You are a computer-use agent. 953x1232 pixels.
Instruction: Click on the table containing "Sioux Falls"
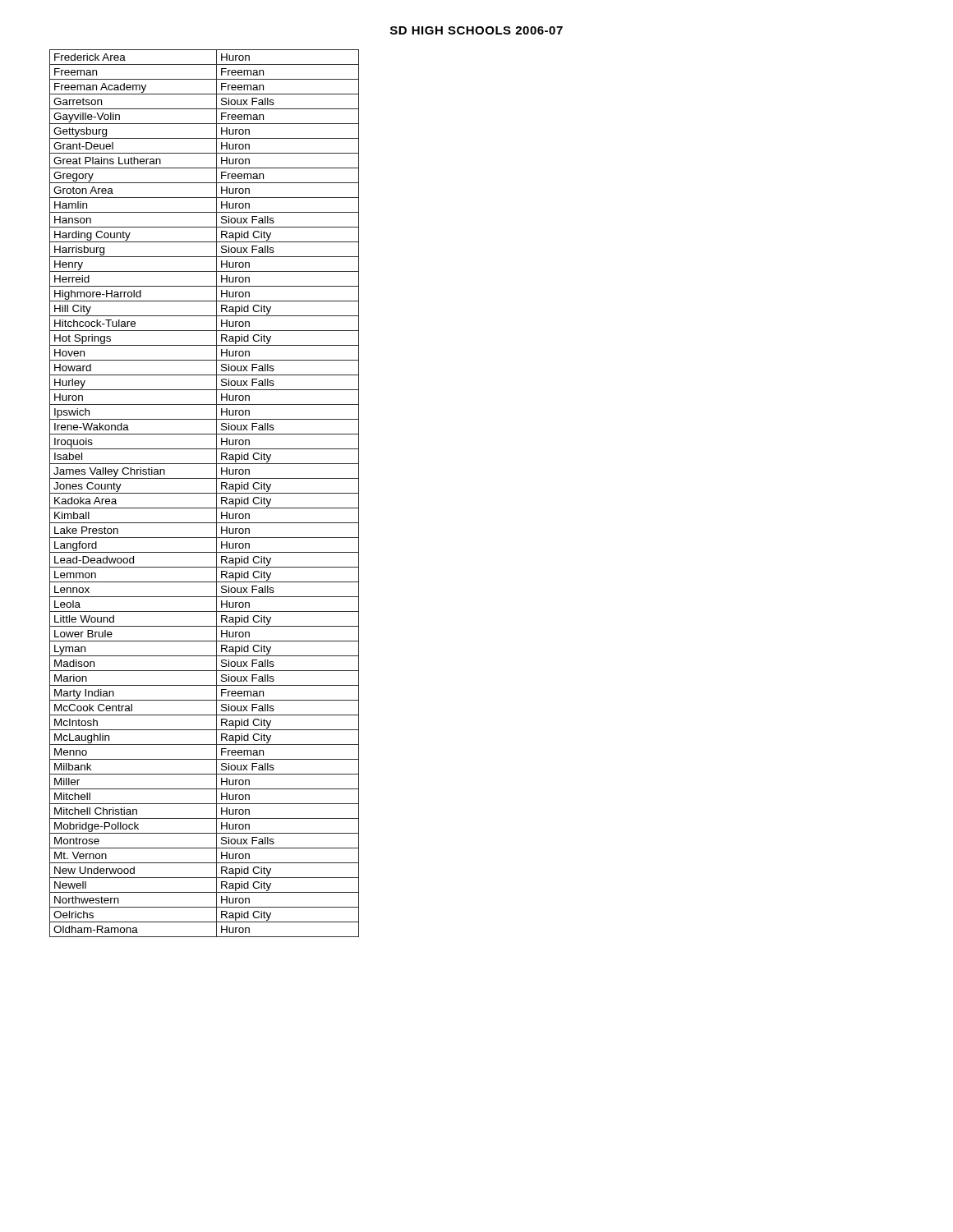[x=204, y=493]
